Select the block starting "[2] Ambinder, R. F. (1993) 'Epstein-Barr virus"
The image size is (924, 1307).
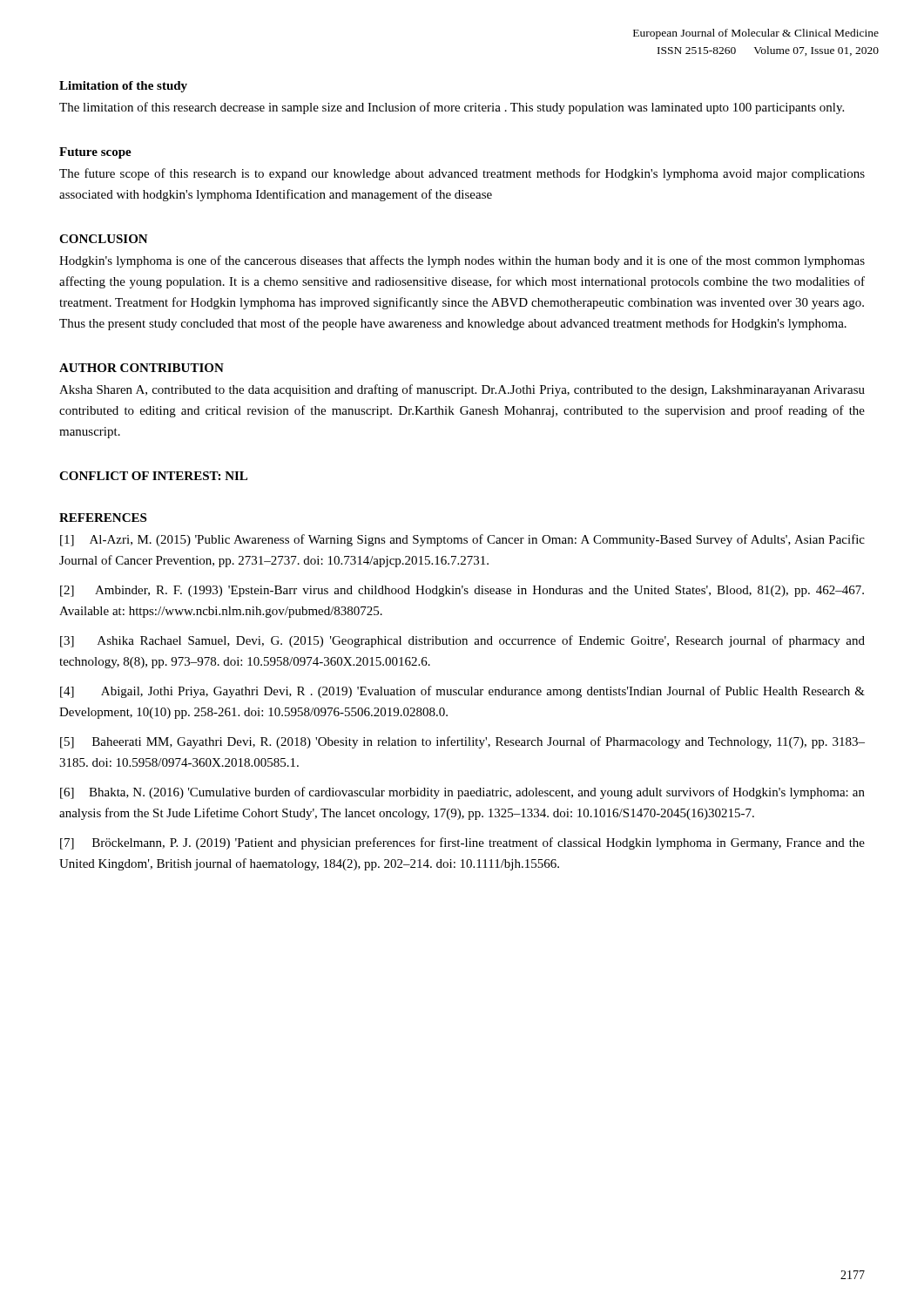462,600
